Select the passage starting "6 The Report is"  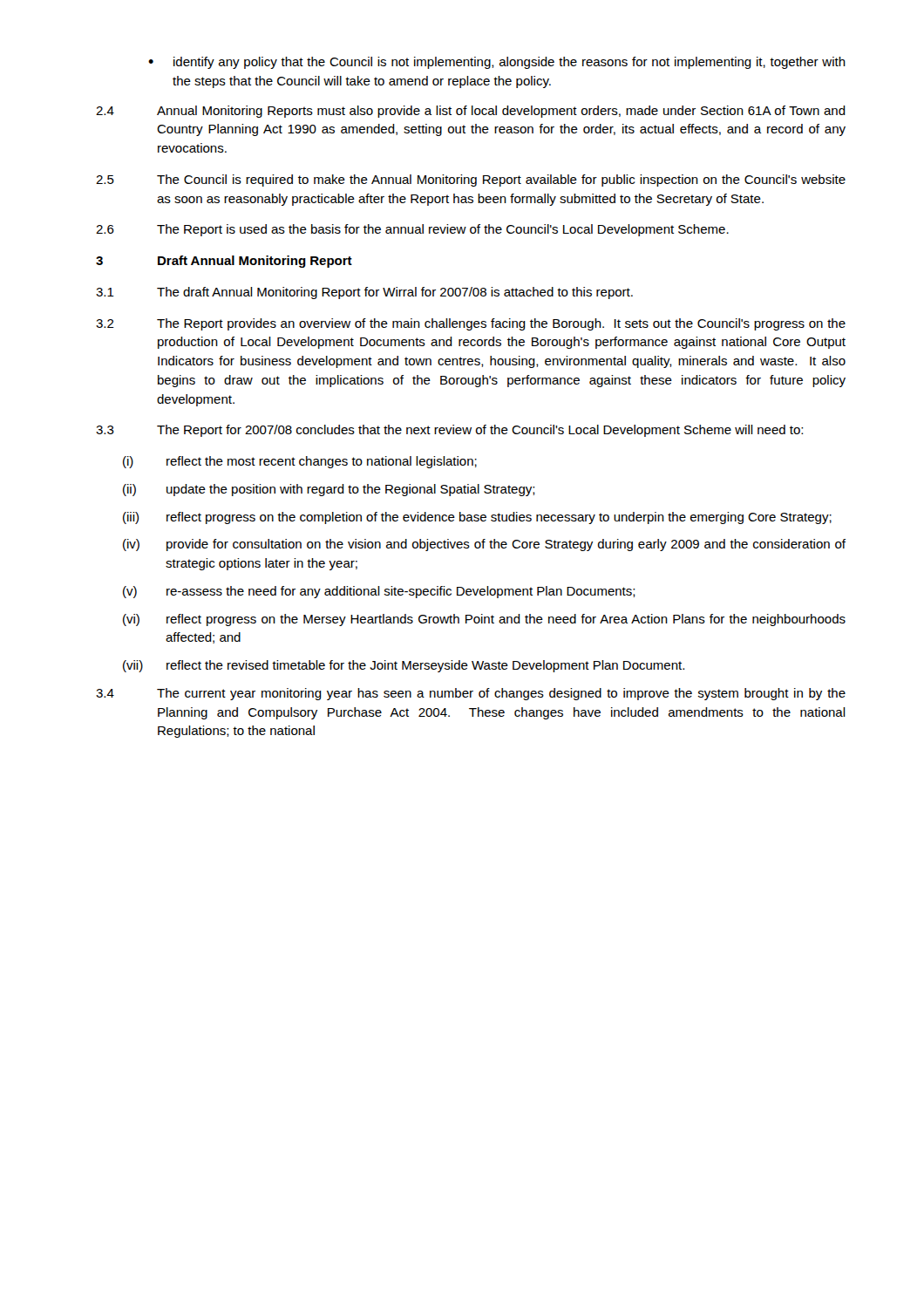(471, 229)
